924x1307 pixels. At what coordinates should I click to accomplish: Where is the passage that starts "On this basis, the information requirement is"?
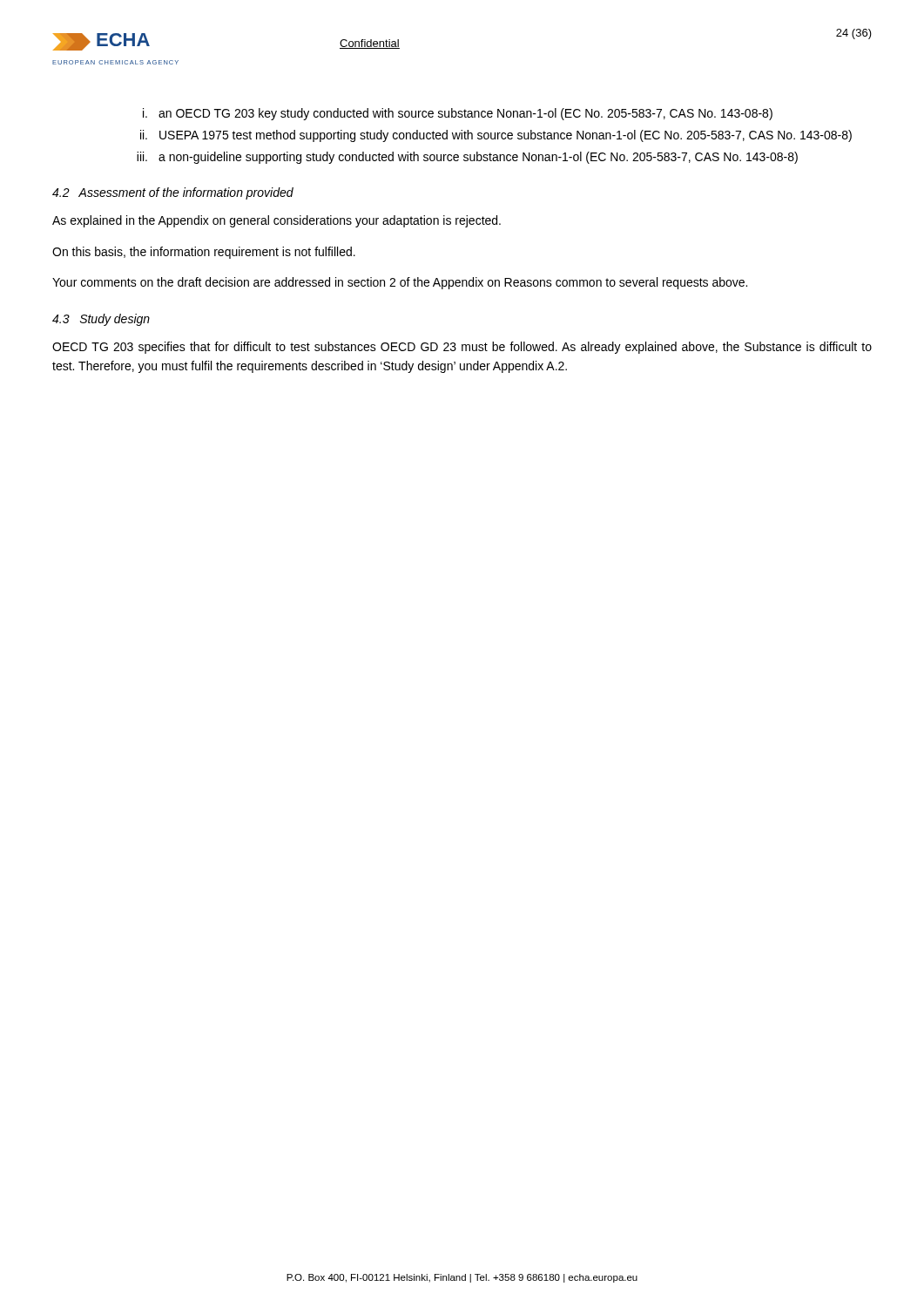(204, 252)
